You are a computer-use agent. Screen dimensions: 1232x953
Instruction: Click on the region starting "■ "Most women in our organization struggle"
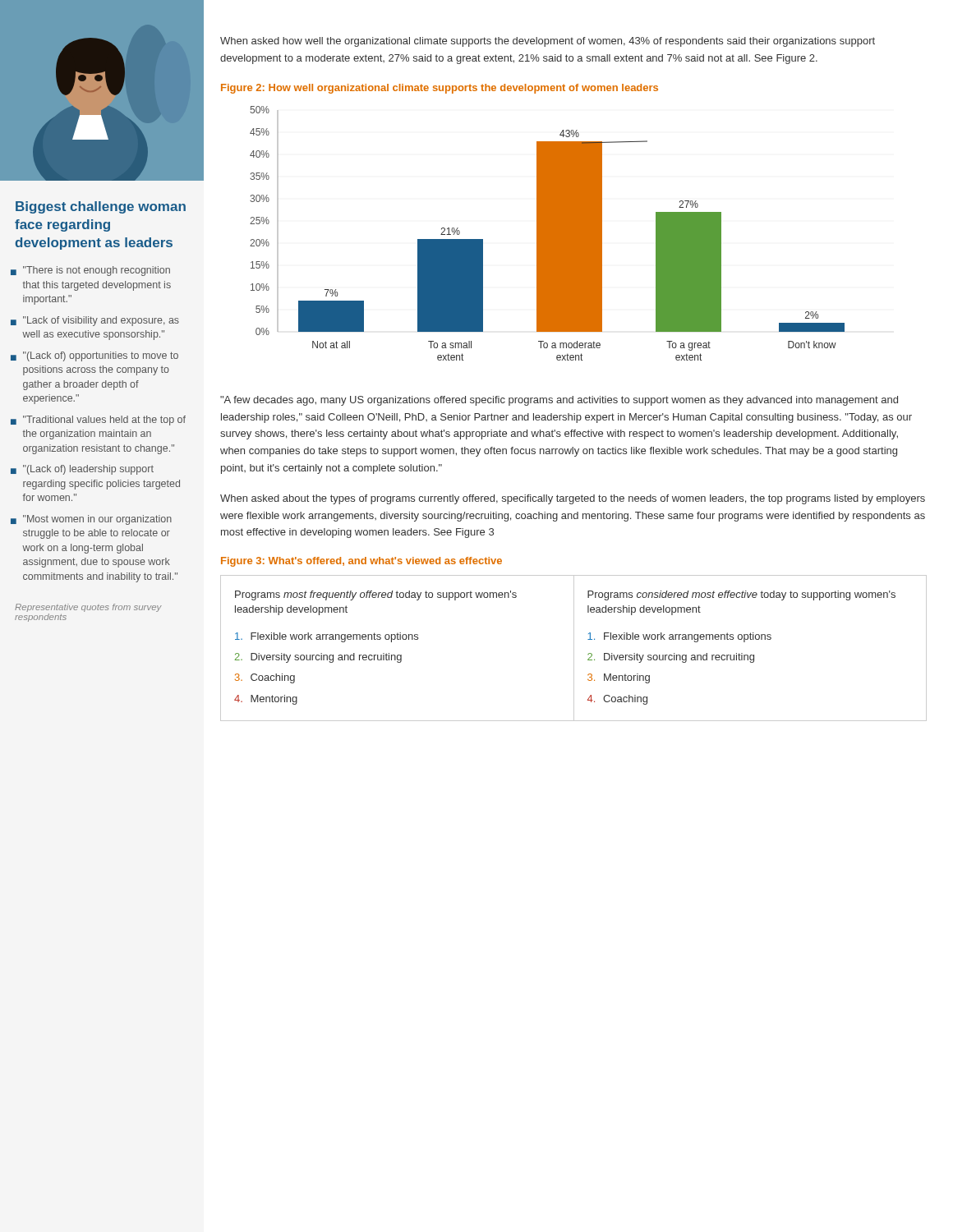pos(99,548)
